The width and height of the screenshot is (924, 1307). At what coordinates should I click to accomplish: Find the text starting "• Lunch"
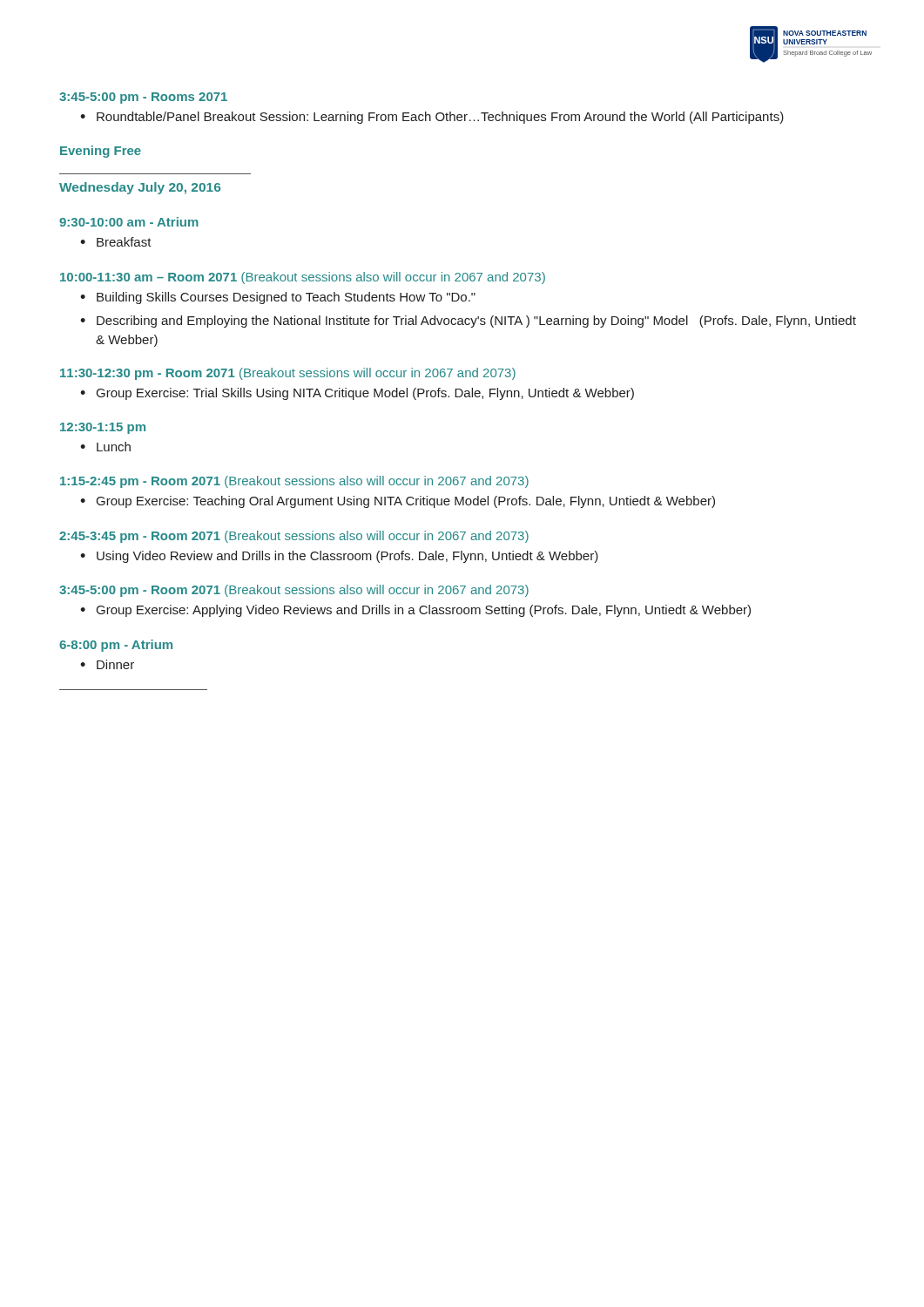coord(105,447)
